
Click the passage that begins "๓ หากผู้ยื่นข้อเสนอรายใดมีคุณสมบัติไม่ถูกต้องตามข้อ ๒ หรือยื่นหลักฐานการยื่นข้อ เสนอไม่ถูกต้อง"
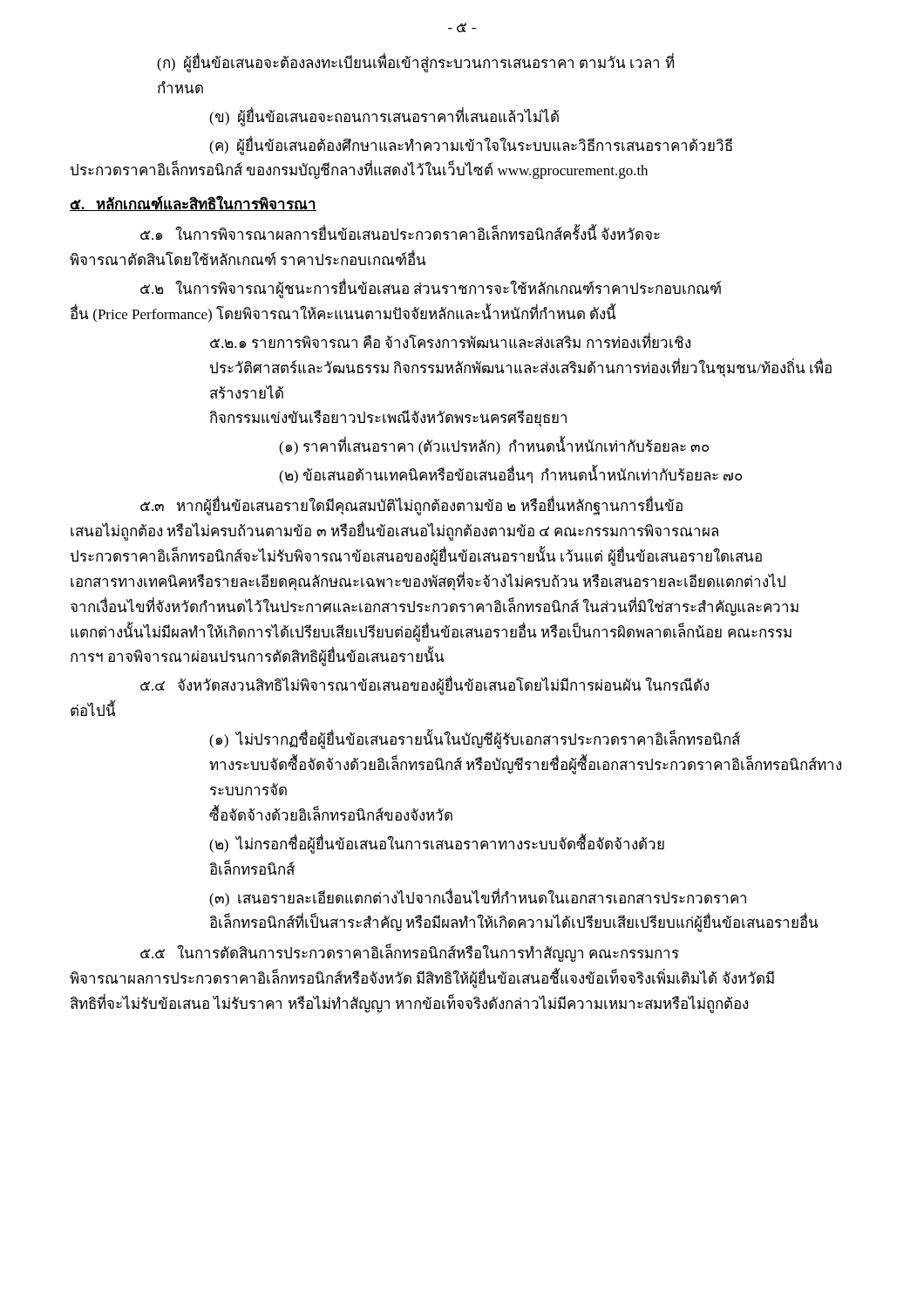pyautogui.click(x=462, y=583)
